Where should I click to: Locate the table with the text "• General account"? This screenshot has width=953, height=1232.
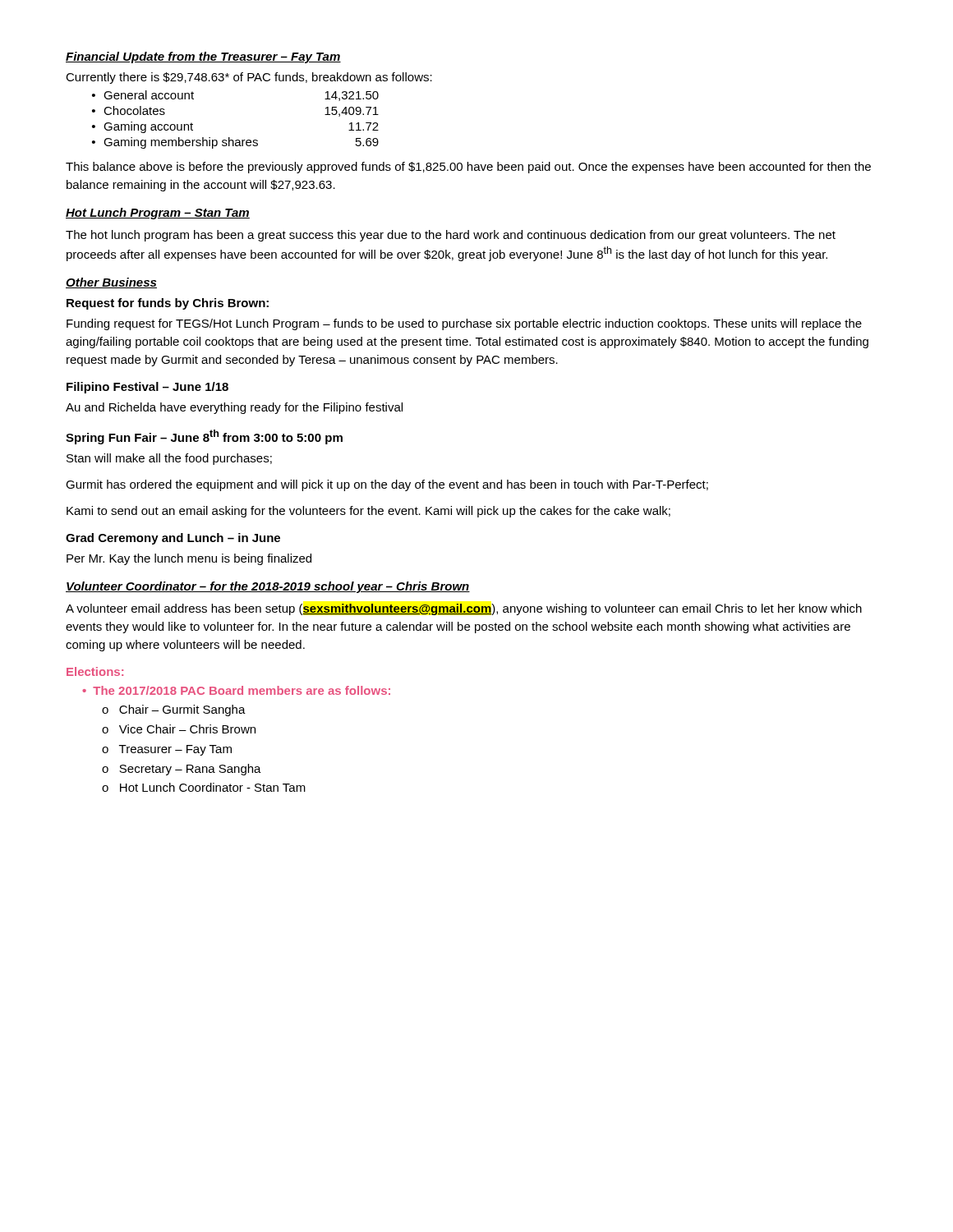pos(476,118)
